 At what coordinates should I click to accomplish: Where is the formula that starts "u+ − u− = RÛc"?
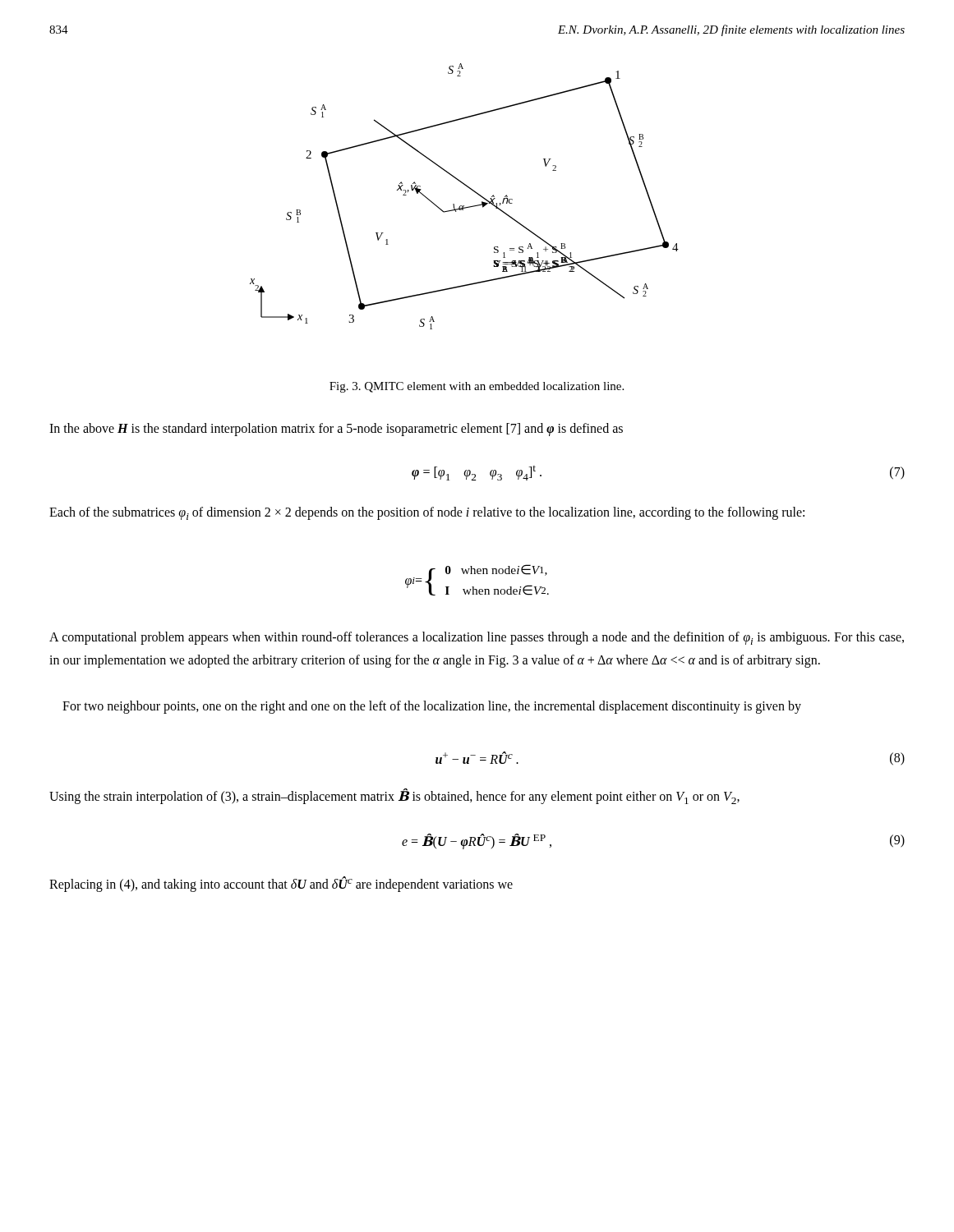coord(477,758)
